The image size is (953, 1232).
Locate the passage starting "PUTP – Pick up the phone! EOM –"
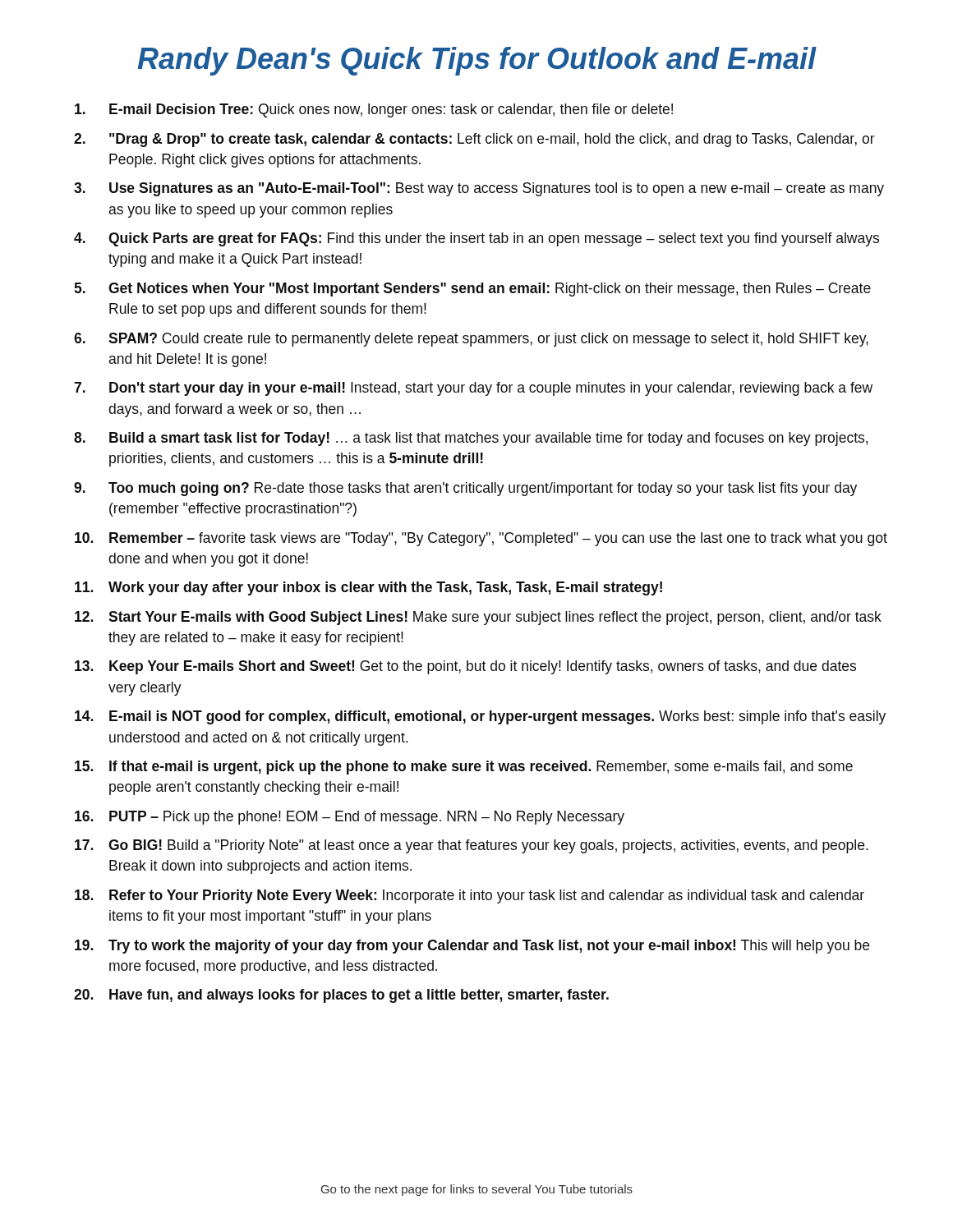[x=366, y=816]
